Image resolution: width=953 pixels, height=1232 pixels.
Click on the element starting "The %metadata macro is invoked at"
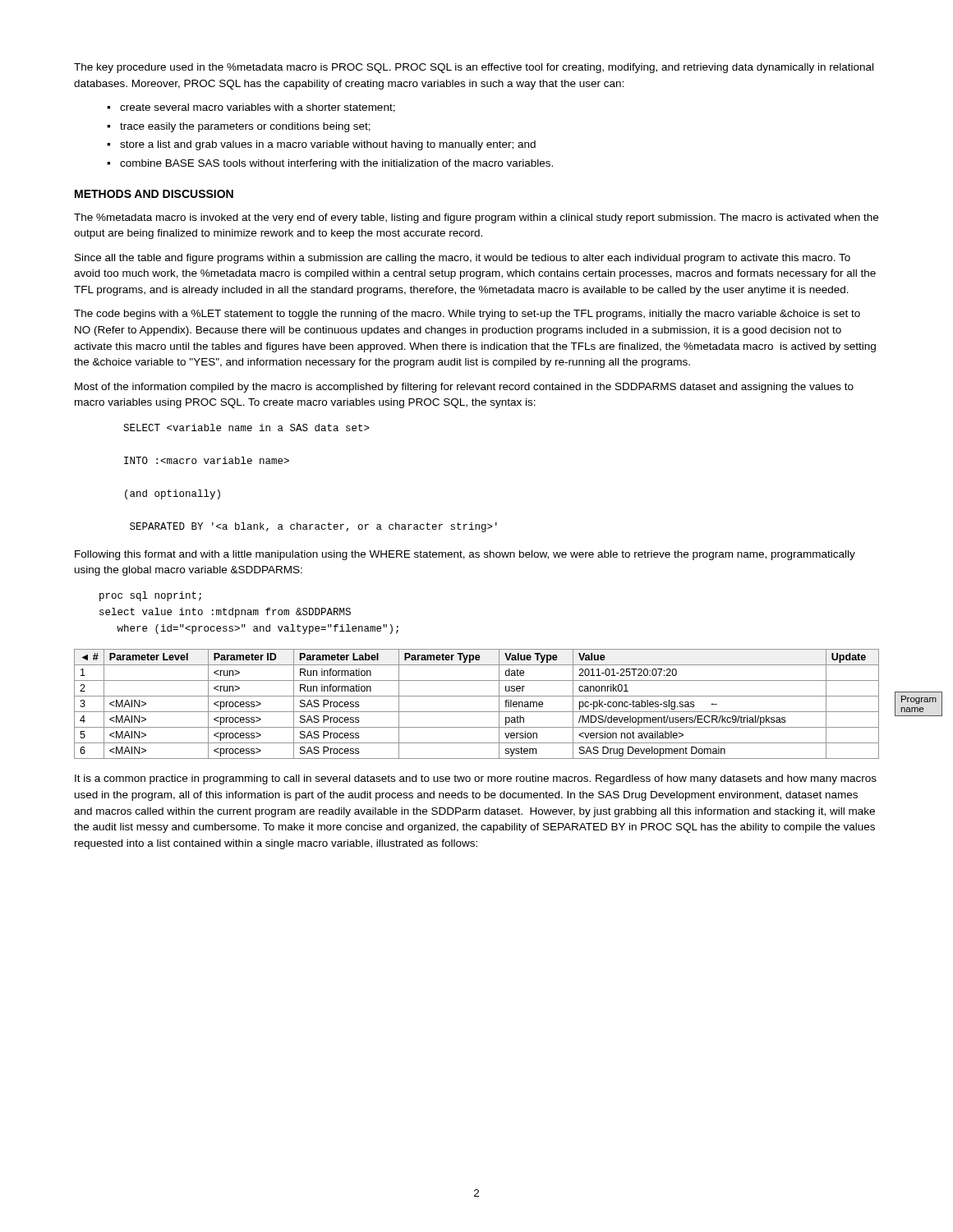tap(476, 225)
